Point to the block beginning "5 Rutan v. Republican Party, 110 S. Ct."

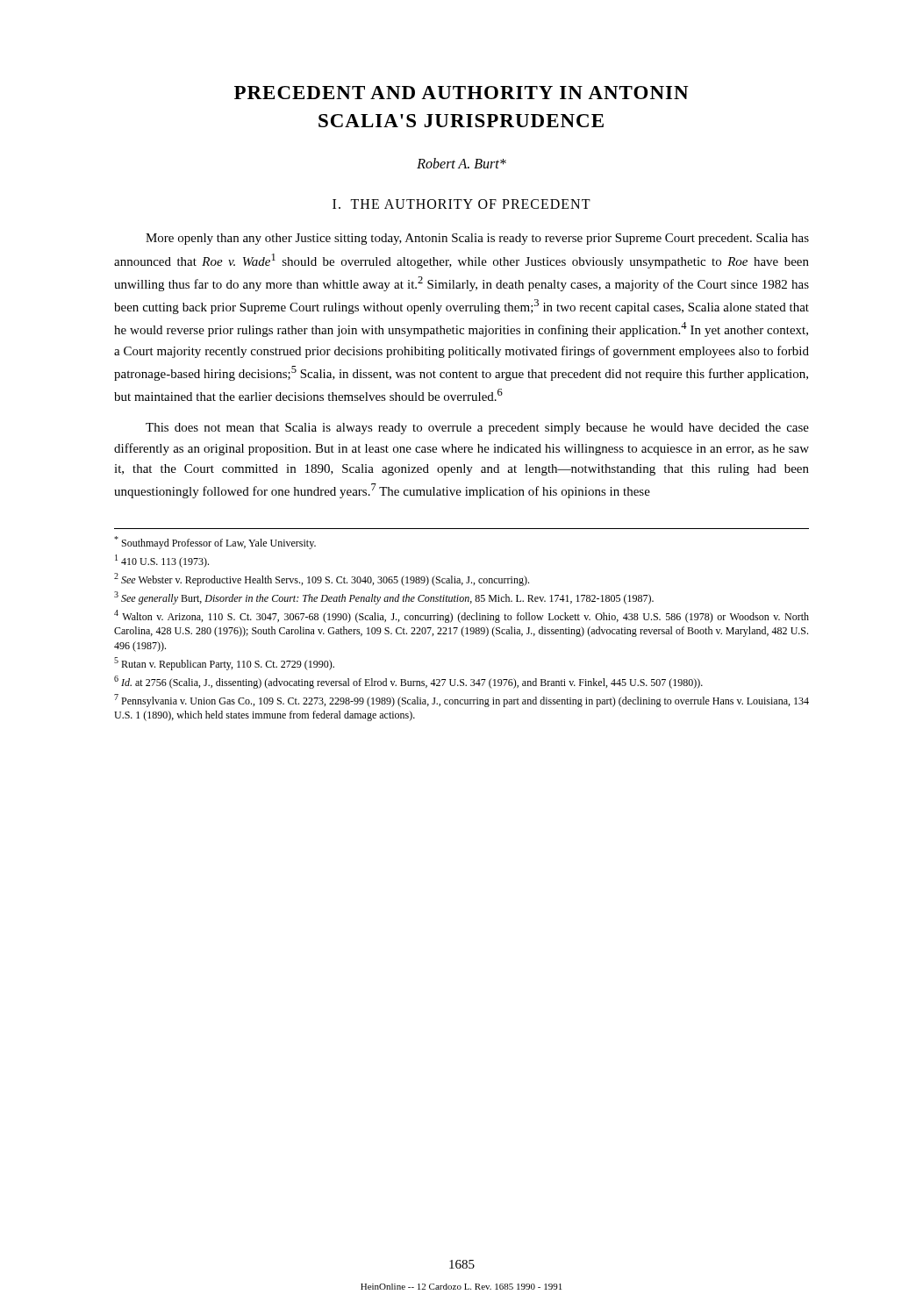pyautogui.click(x=224, y=664)
